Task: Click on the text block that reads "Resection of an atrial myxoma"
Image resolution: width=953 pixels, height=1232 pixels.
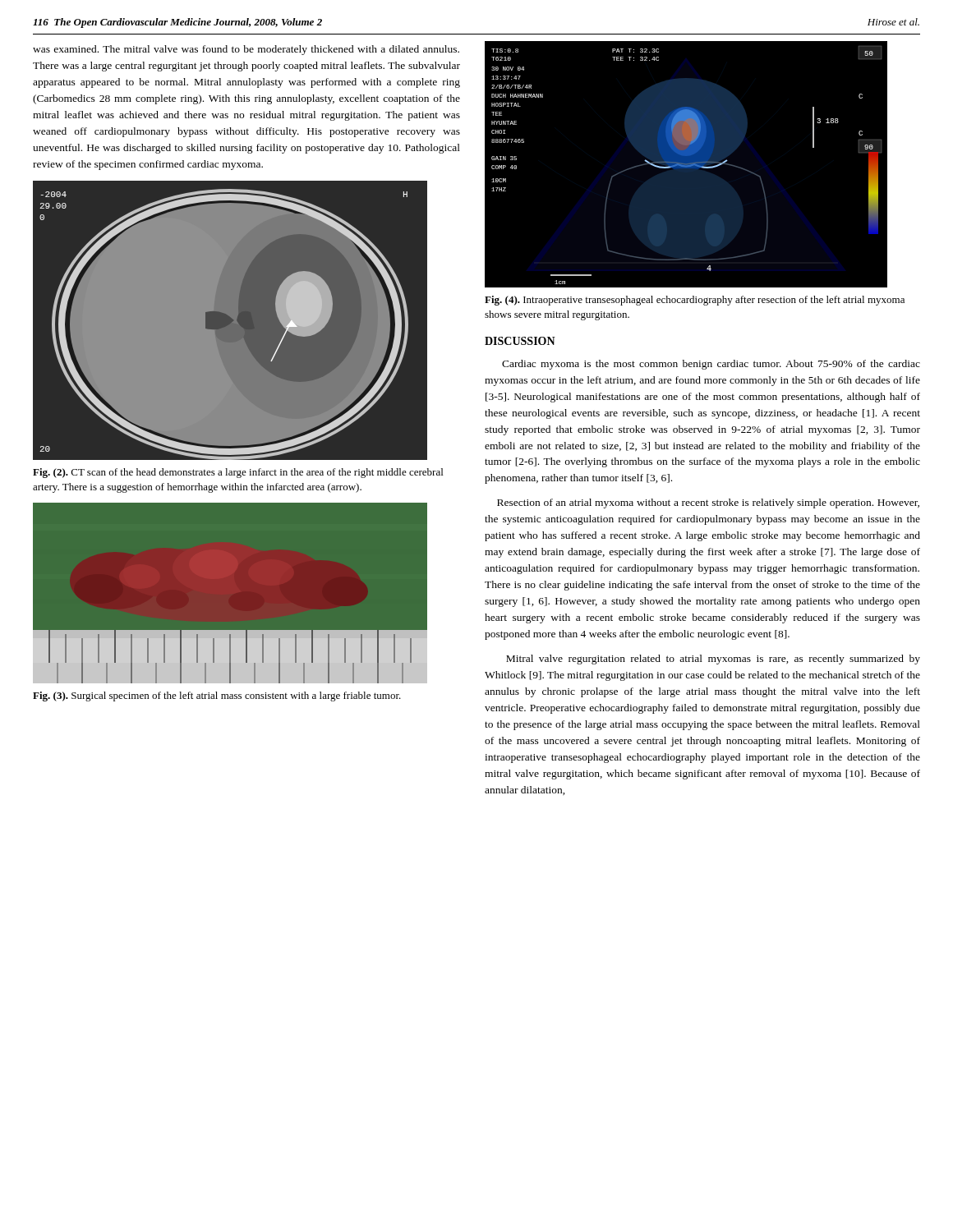Action: [x=702, y=568]
